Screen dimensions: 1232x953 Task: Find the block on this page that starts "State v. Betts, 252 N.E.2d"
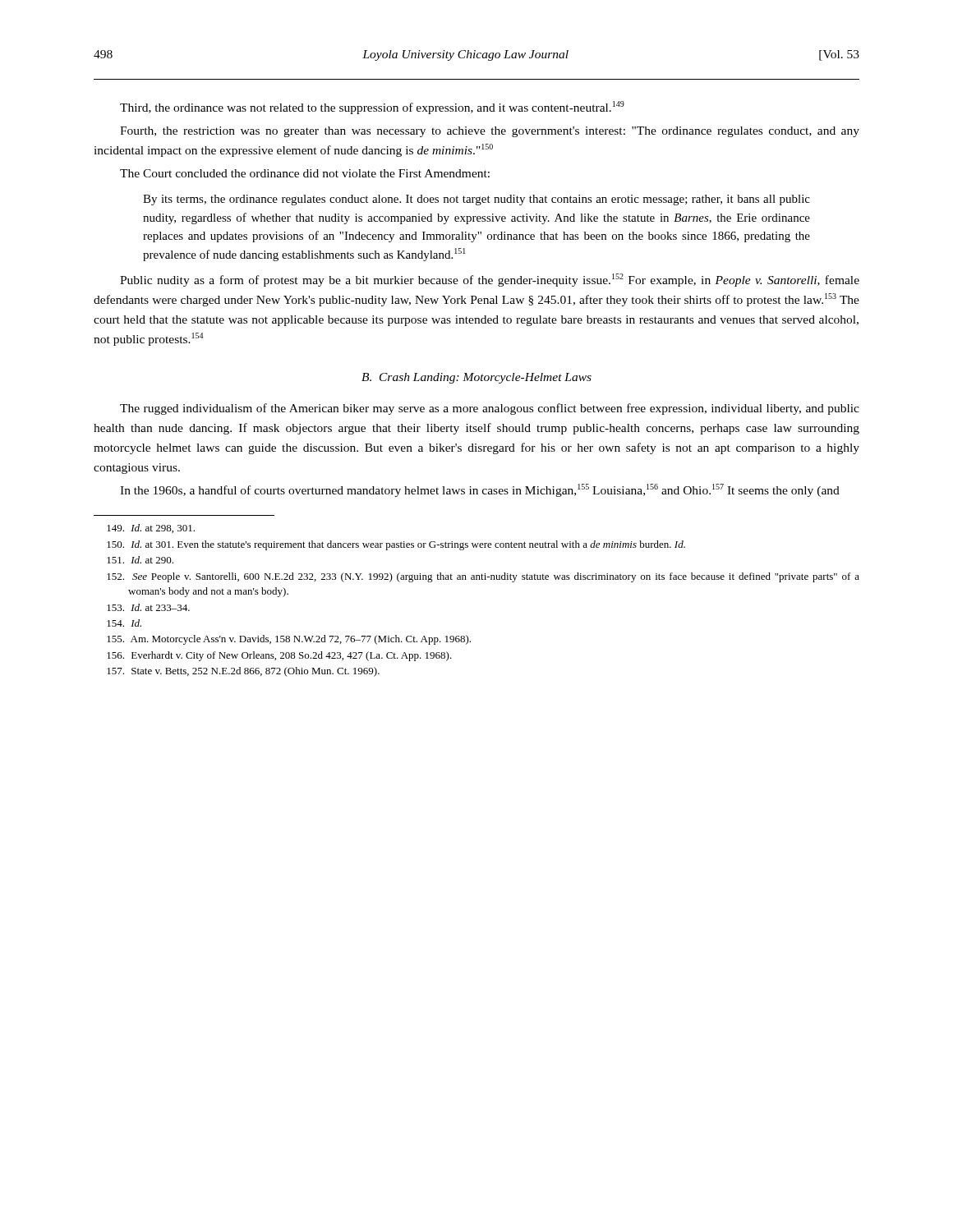[x=243, y=672]
